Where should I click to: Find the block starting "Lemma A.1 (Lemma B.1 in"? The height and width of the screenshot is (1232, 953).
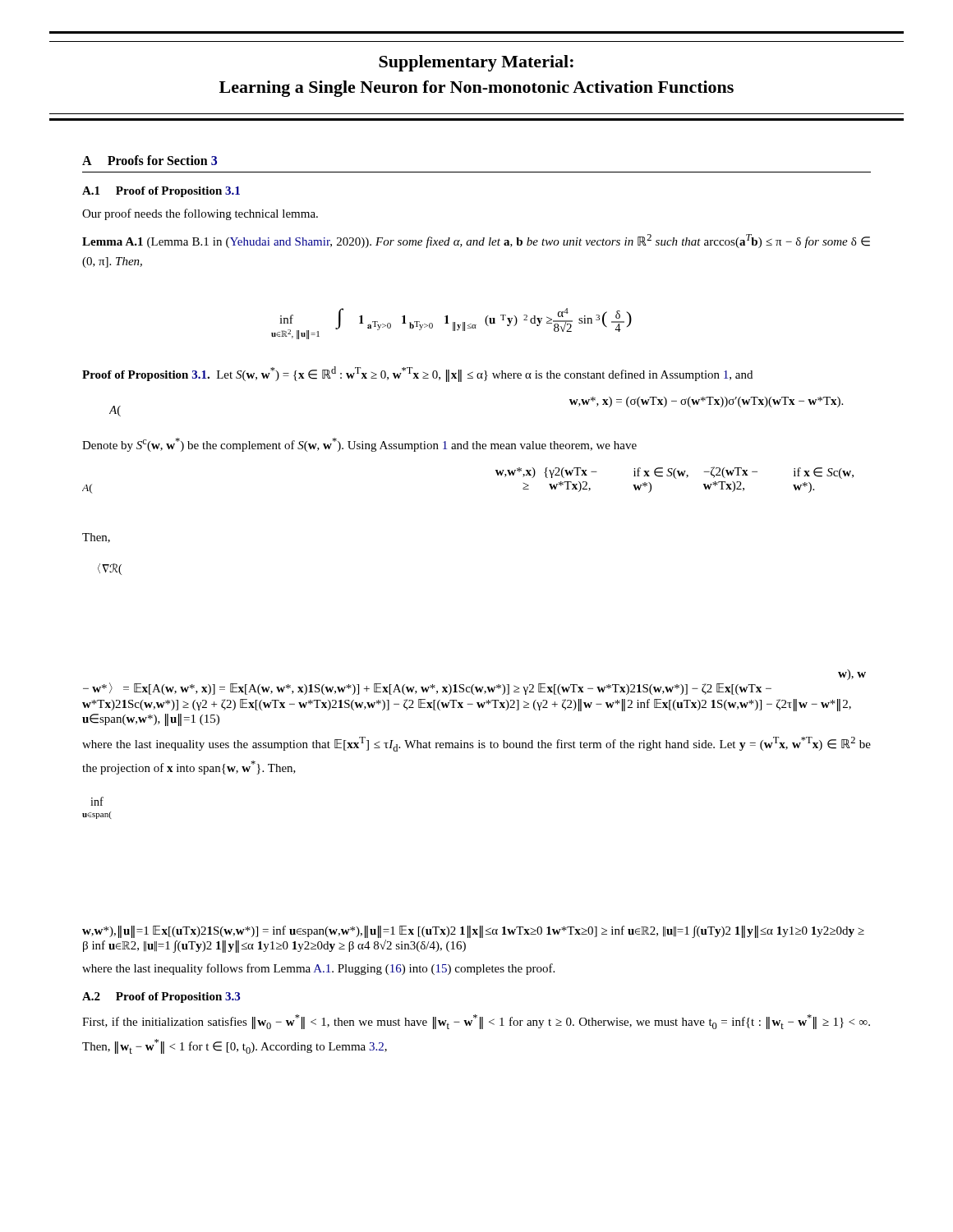(x=476, y=250)
